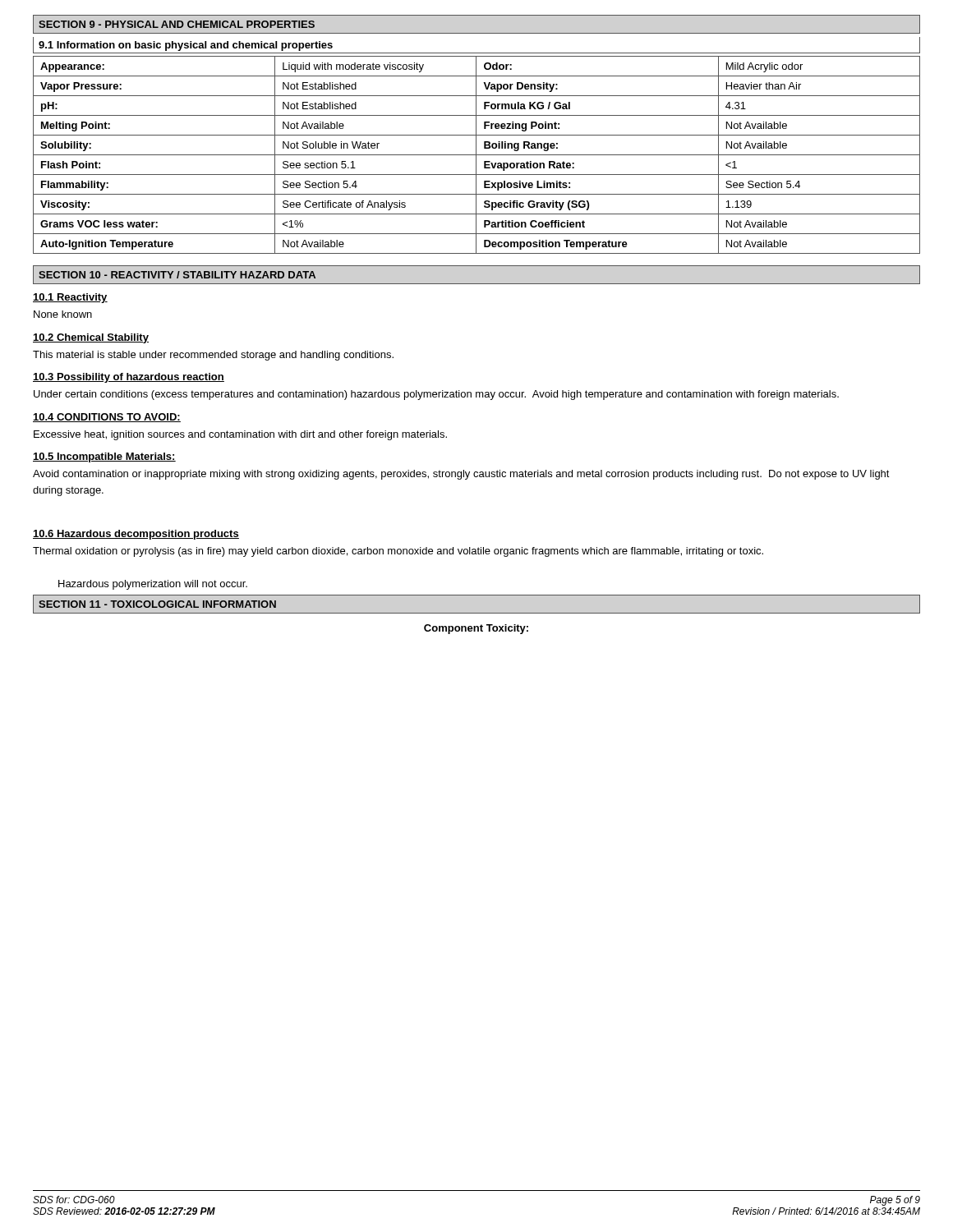Click where it says "10.4 CONDITIONS TO AVOID:"

point(107,416)
